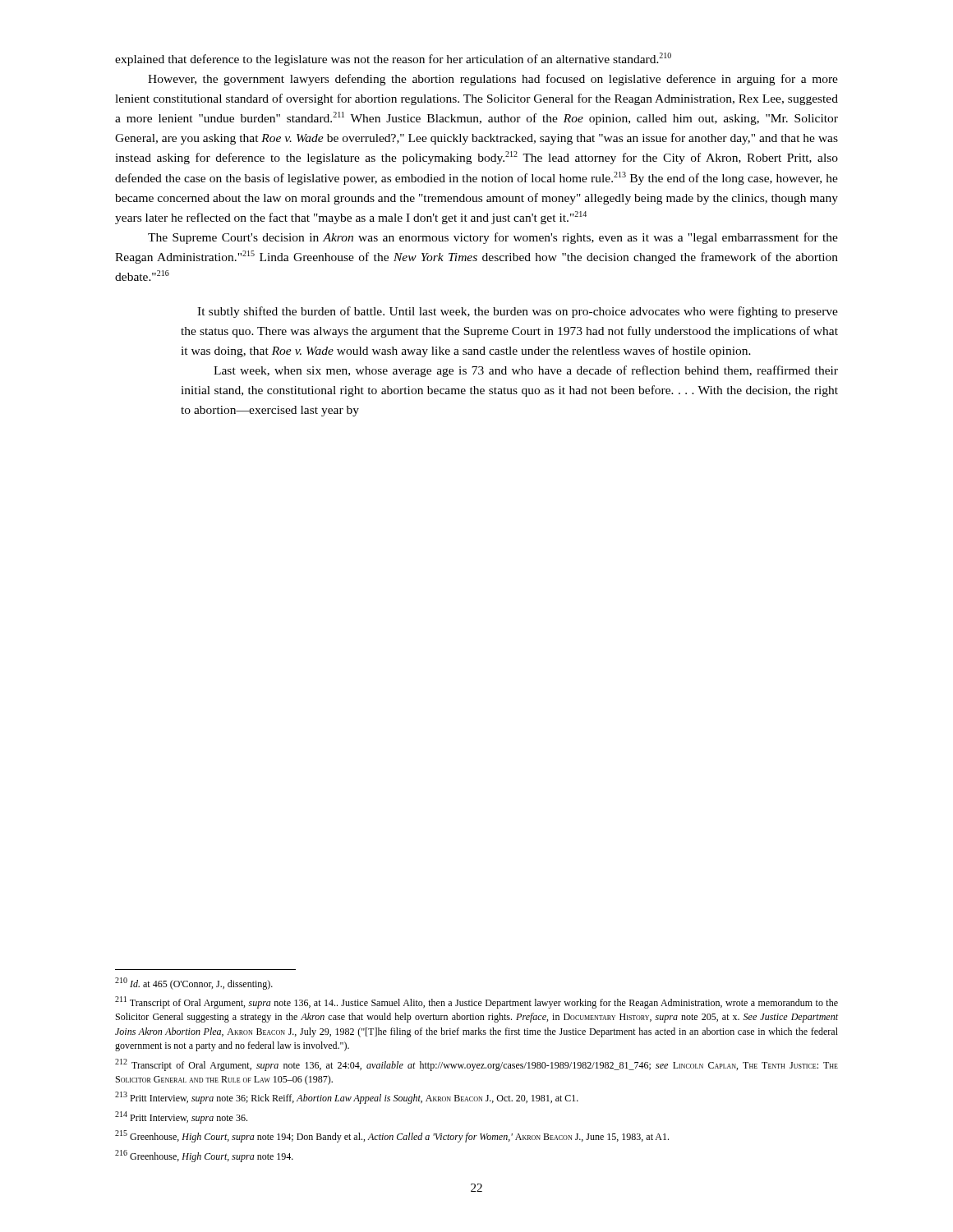This screenshot has height=1232, width=953.
Task: Locate the text starting "210 Id. at 465 (O'Connor, J.,"
Action: tap(194, 982)
